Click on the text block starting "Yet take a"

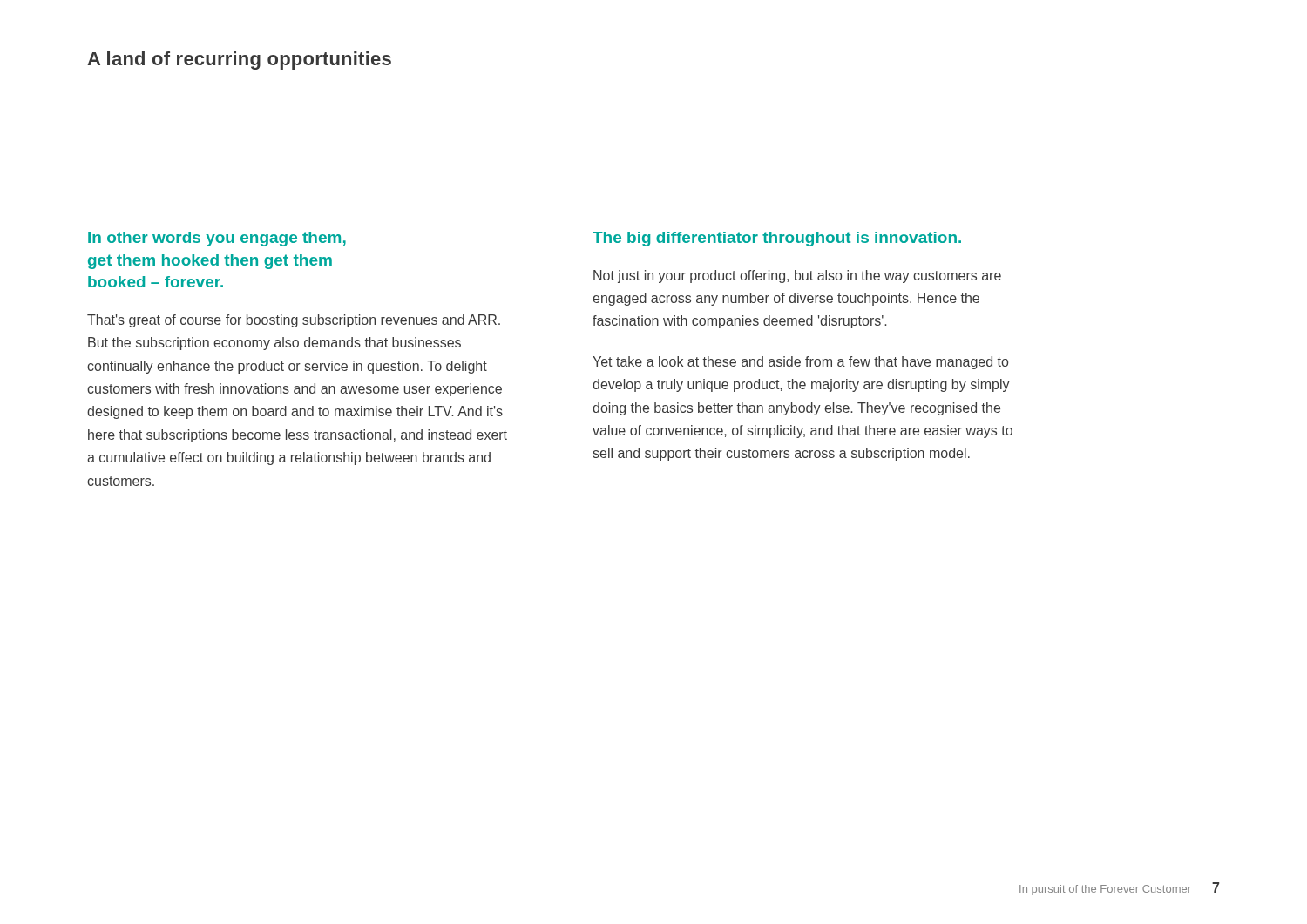[x=803, y=408]
